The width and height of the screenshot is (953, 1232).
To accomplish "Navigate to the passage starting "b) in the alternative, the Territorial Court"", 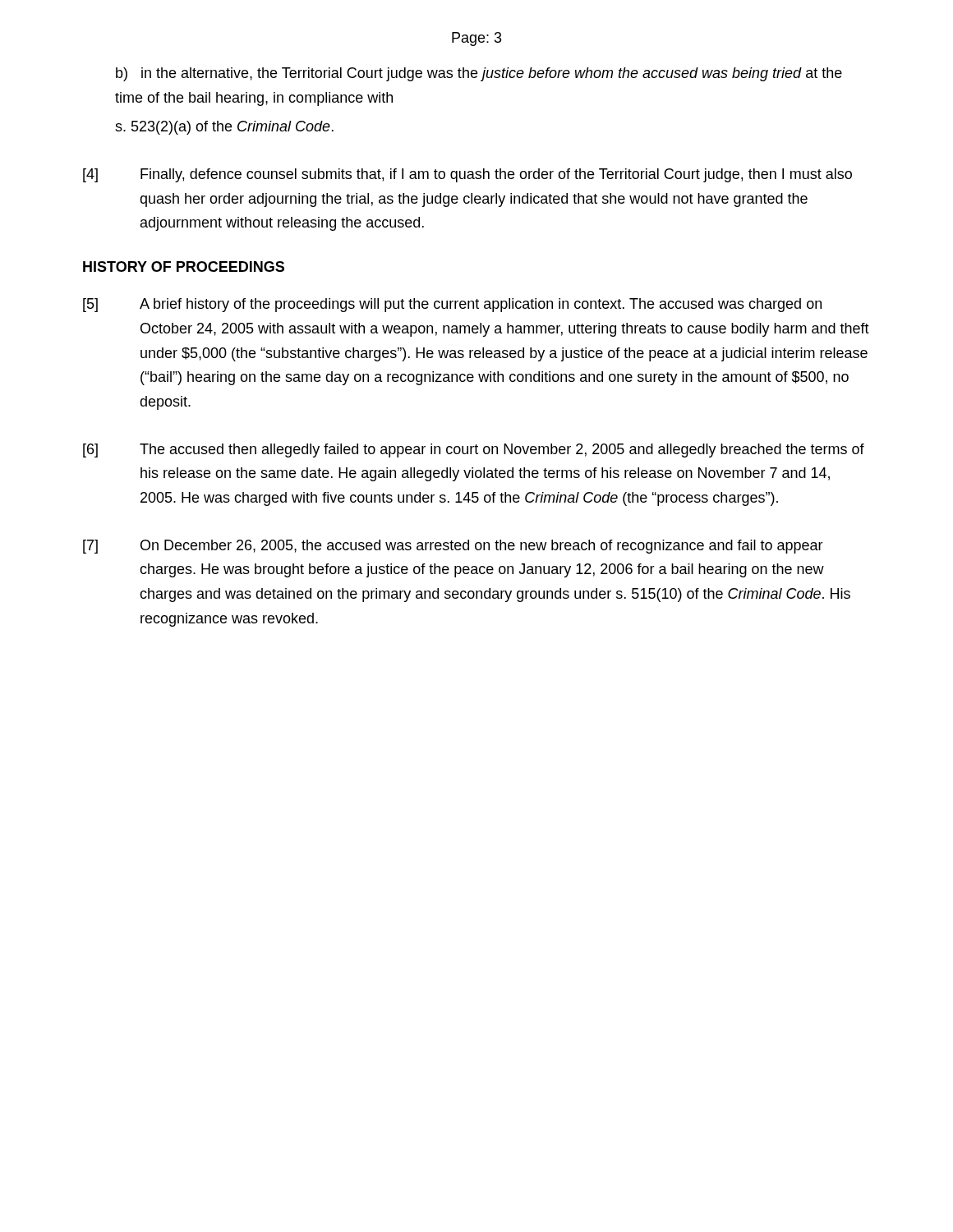I will 479,74.
